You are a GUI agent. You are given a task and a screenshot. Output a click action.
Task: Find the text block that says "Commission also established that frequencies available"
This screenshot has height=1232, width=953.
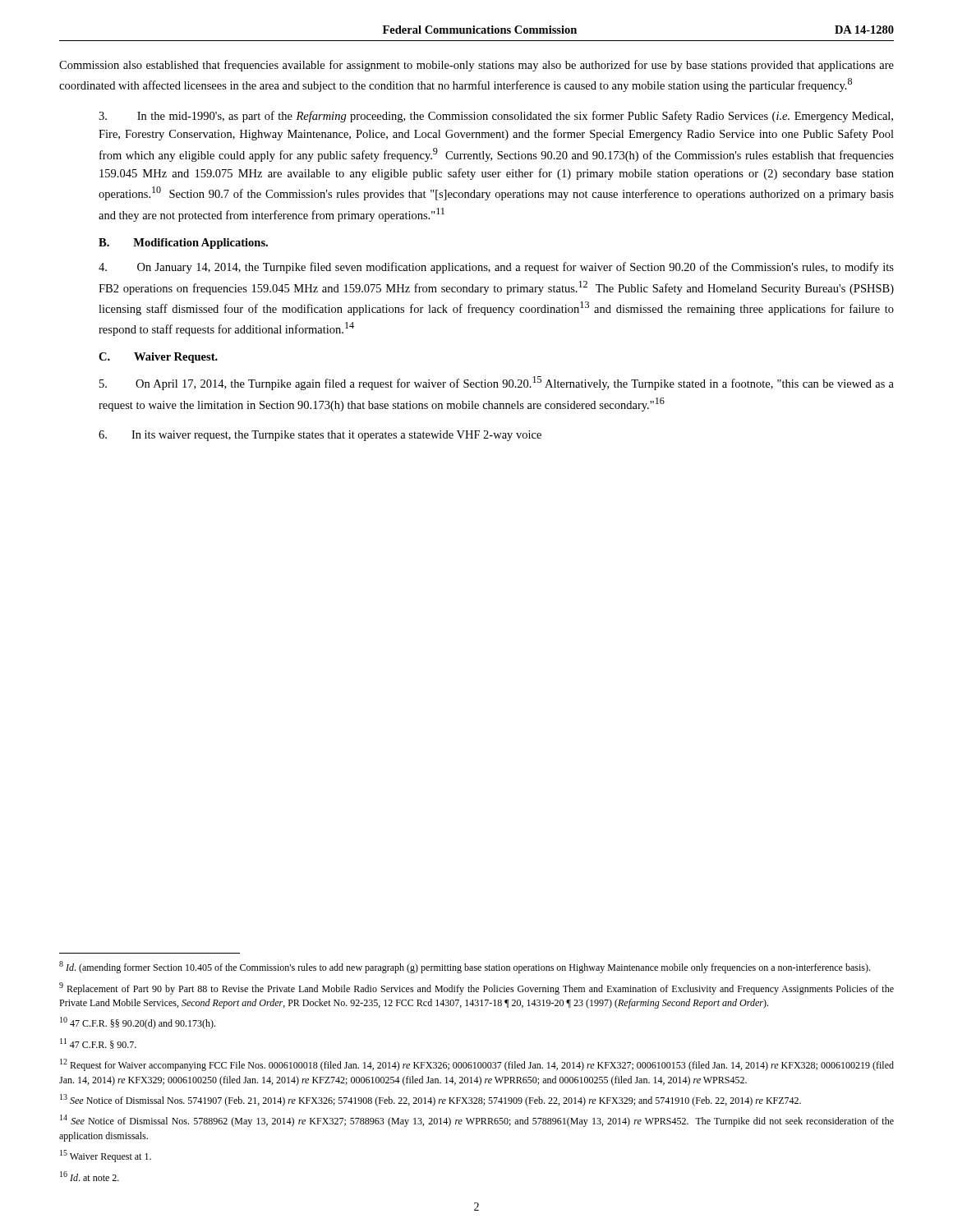[476, 75]
